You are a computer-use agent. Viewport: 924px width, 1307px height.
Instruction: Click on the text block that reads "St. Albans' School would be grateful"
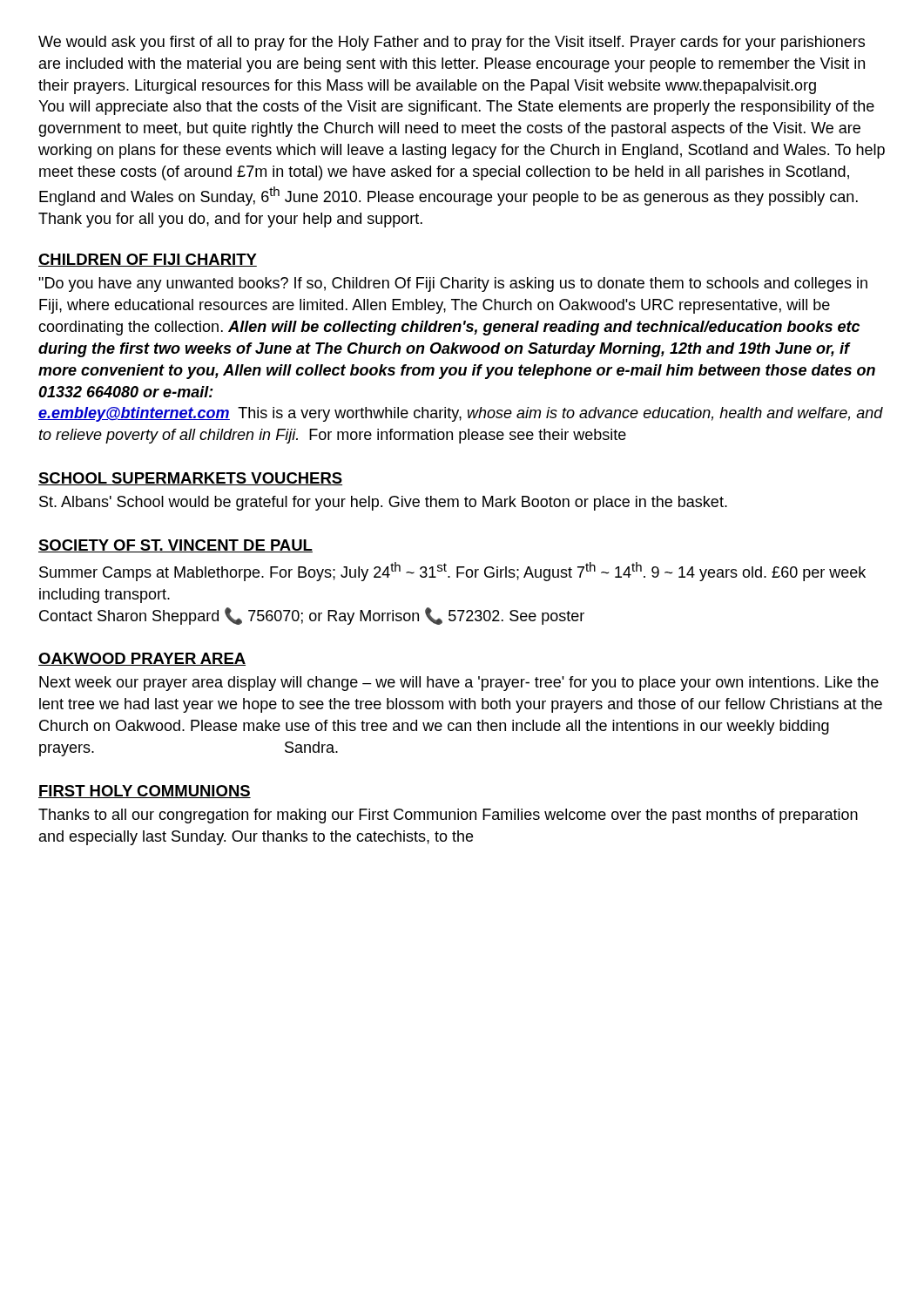tap(383, 502)
